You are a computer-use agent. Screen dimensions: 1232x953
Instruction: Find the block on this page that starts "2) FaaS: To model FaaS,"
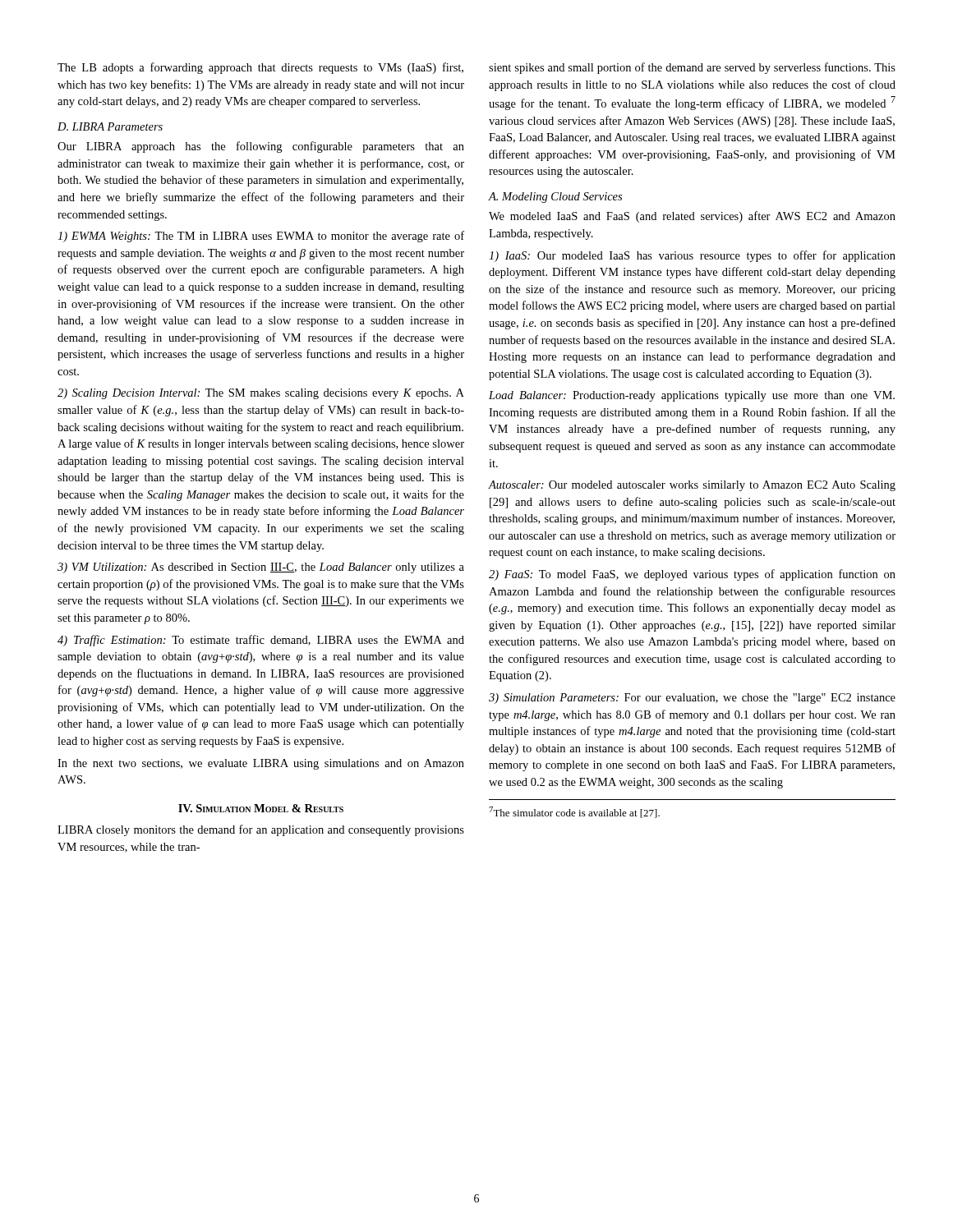pos(692,625)
